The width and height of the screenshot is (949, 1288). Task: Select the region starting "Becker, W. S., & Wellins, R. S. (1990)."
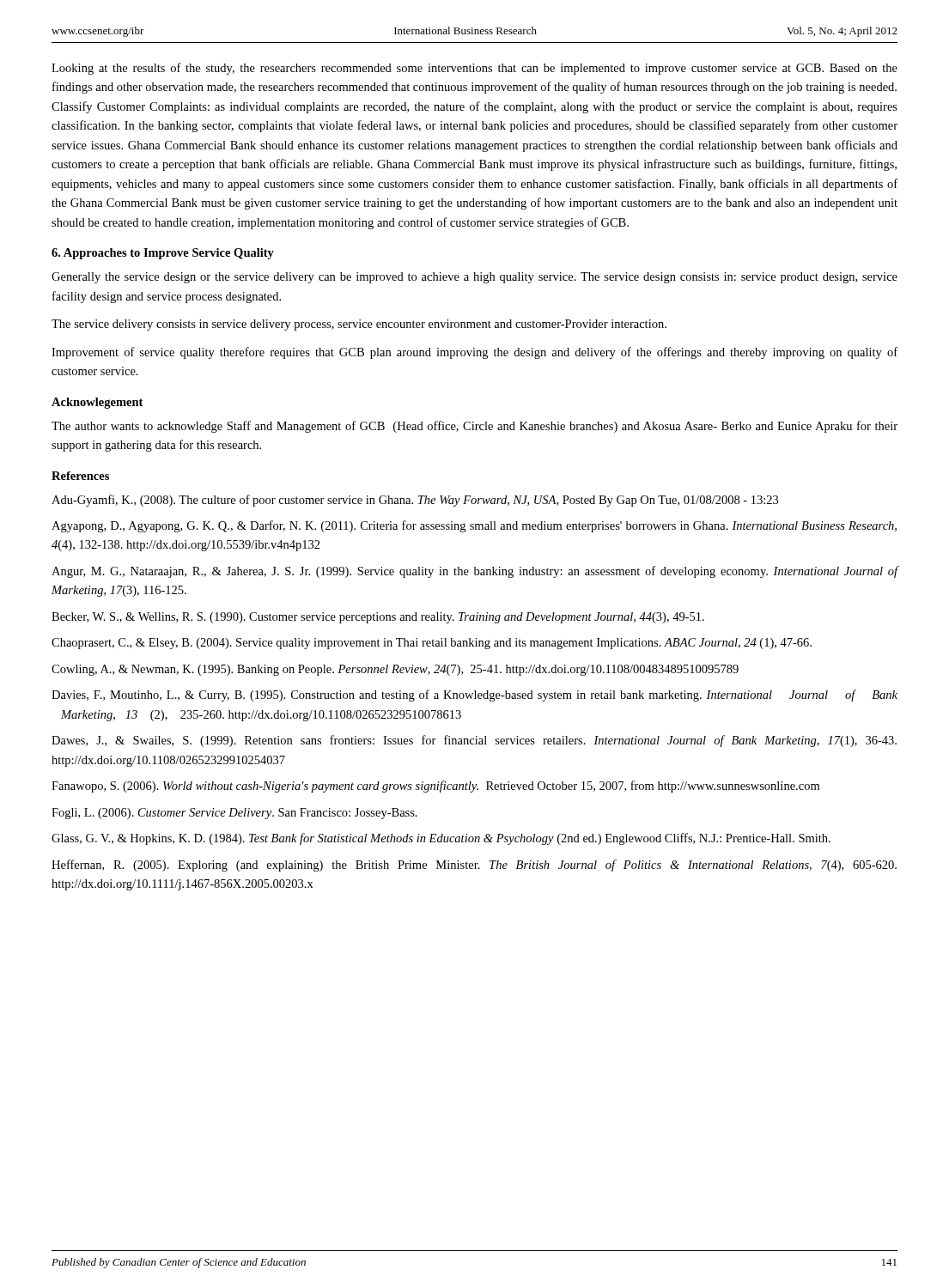(x=378, y=616)
